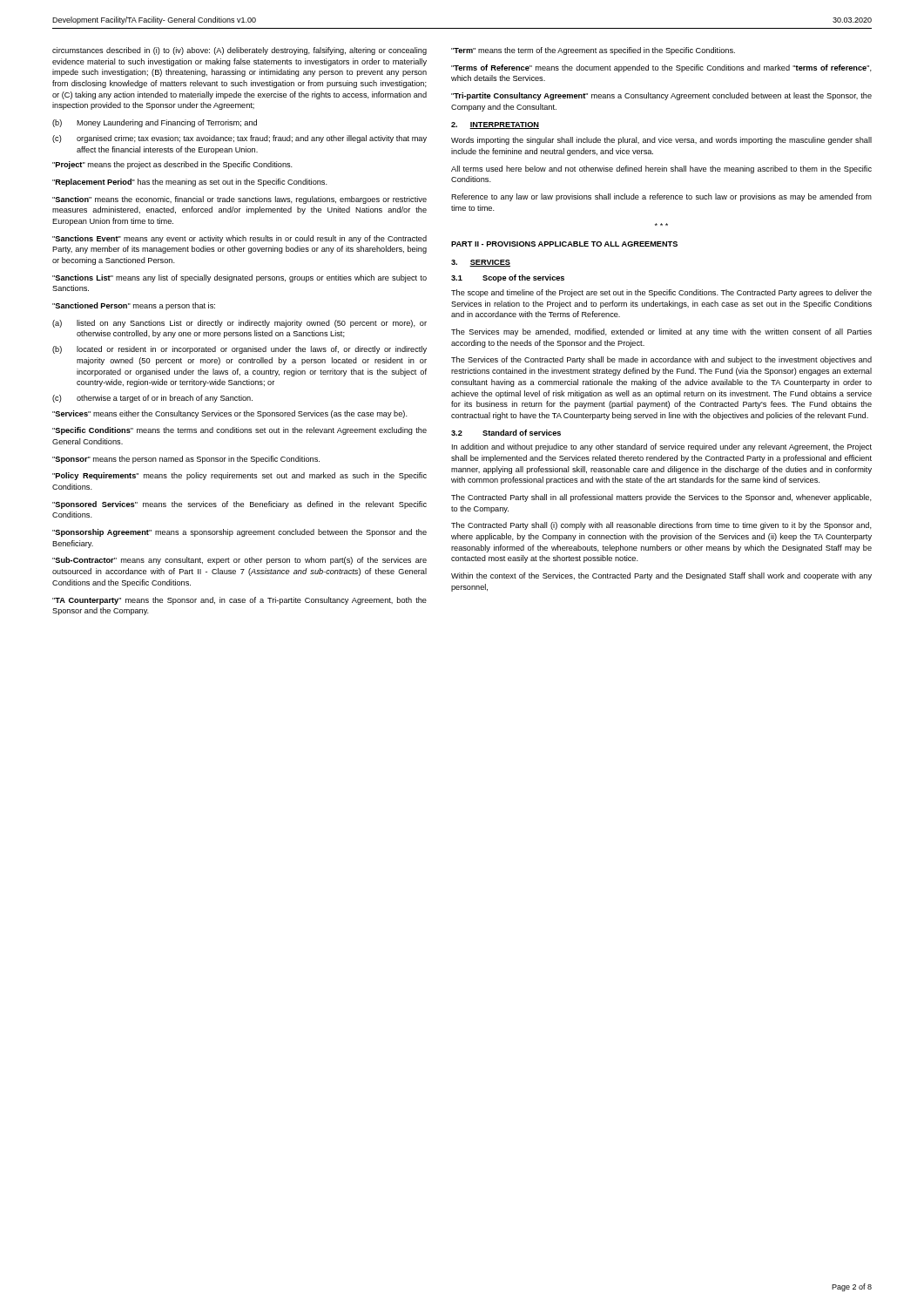The width and height of the screenshot is (924, 1307).
Task: Find the block on this page that starts ""Policy Requirements" means"
Action: (x=240, y=482)
